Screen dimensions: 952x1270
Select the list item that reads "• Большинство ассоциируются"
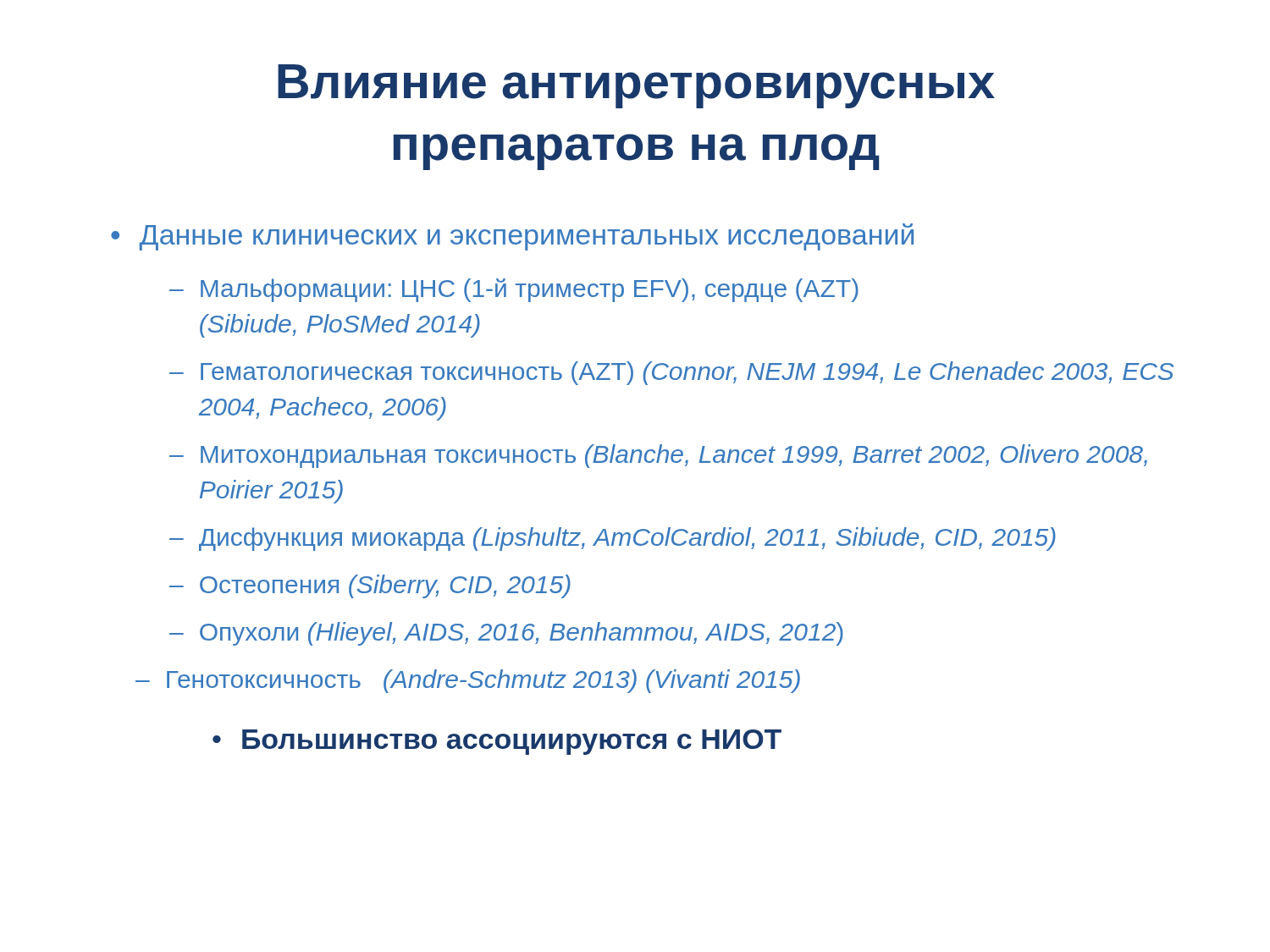point(497,739)
